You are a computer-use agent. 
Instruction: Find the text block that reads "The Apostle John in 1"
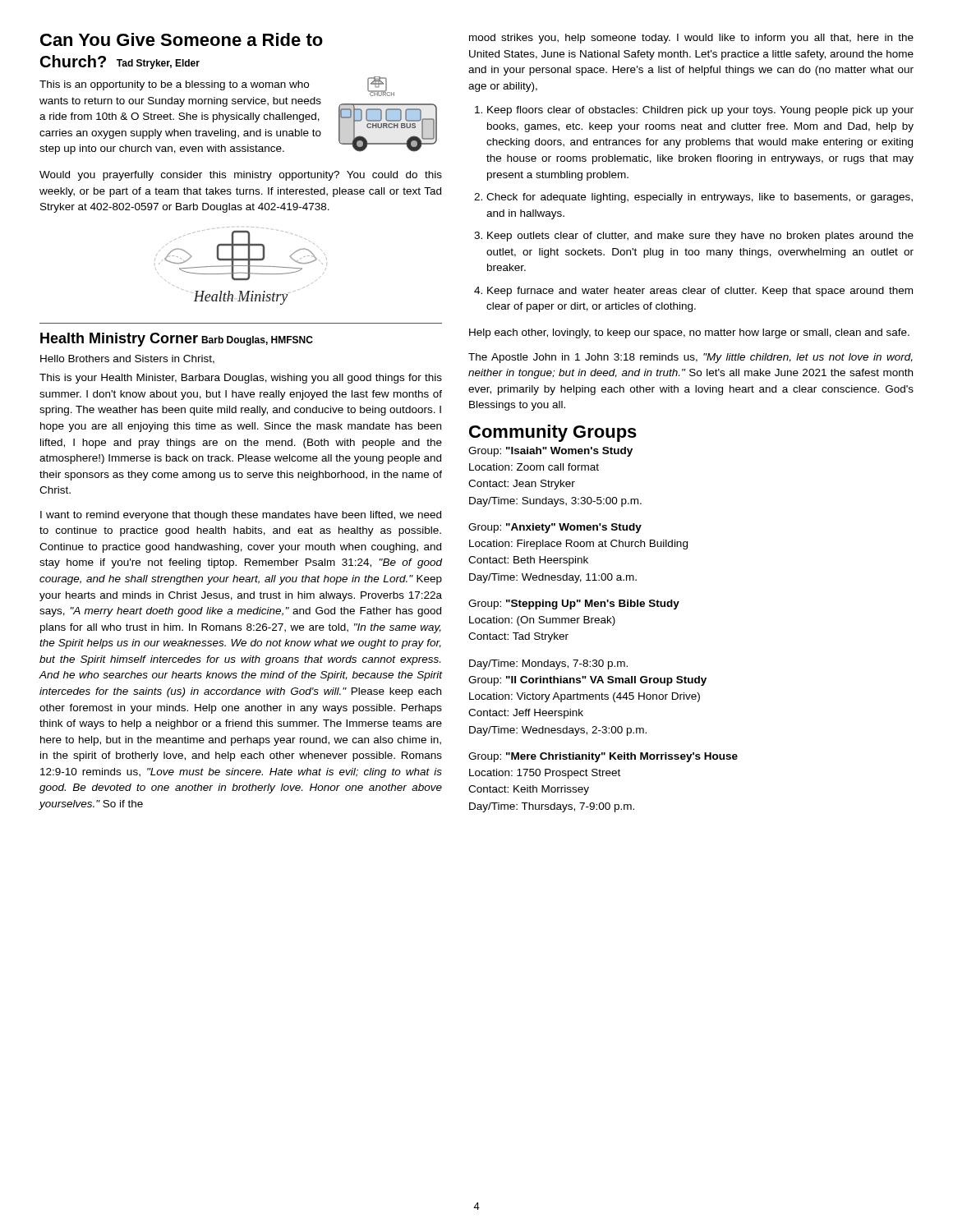(x=691, y=381)
